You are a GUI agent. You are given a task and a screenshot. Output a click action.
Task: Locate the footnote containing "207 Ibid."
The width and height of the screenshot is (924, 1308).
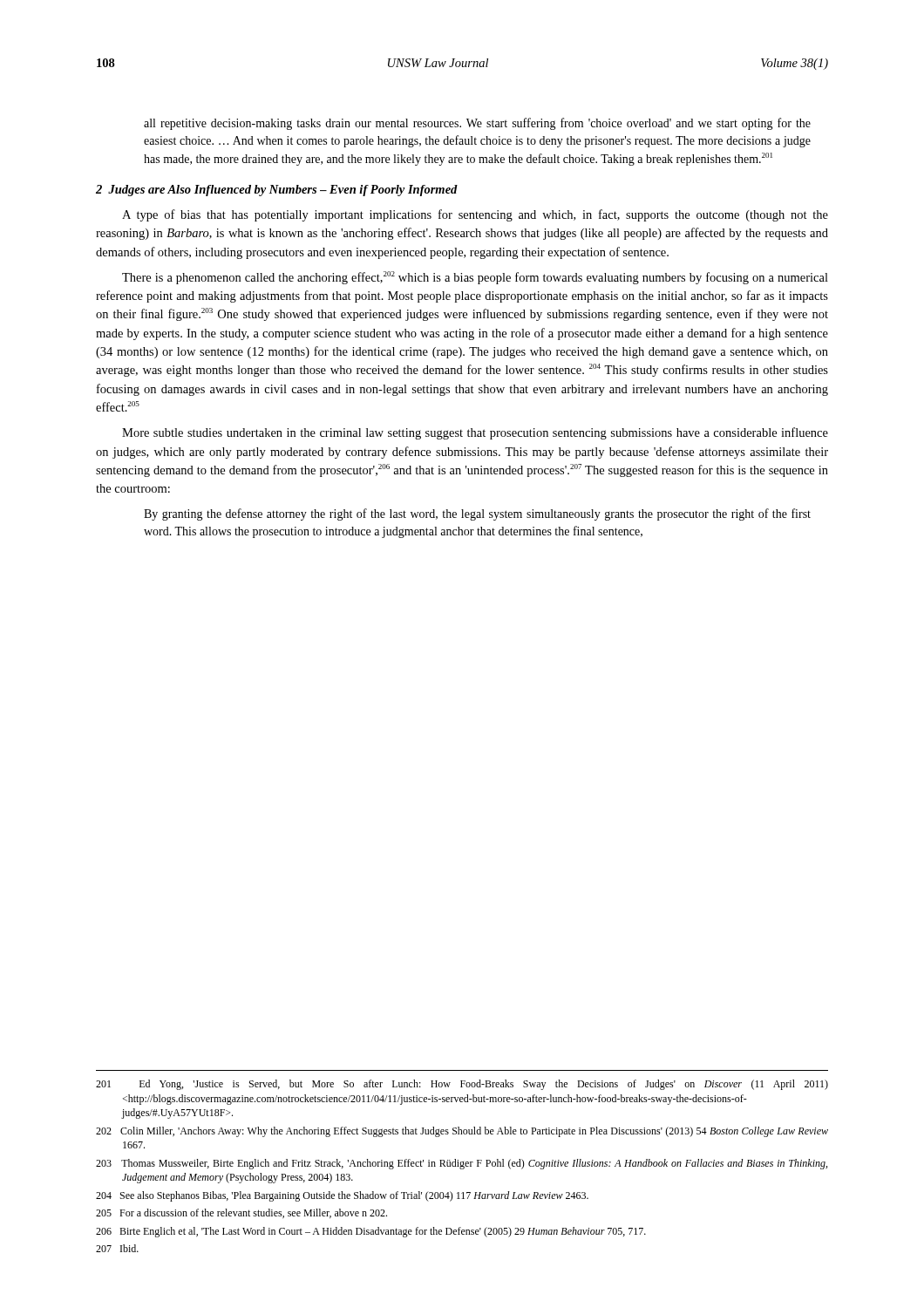117,1249
